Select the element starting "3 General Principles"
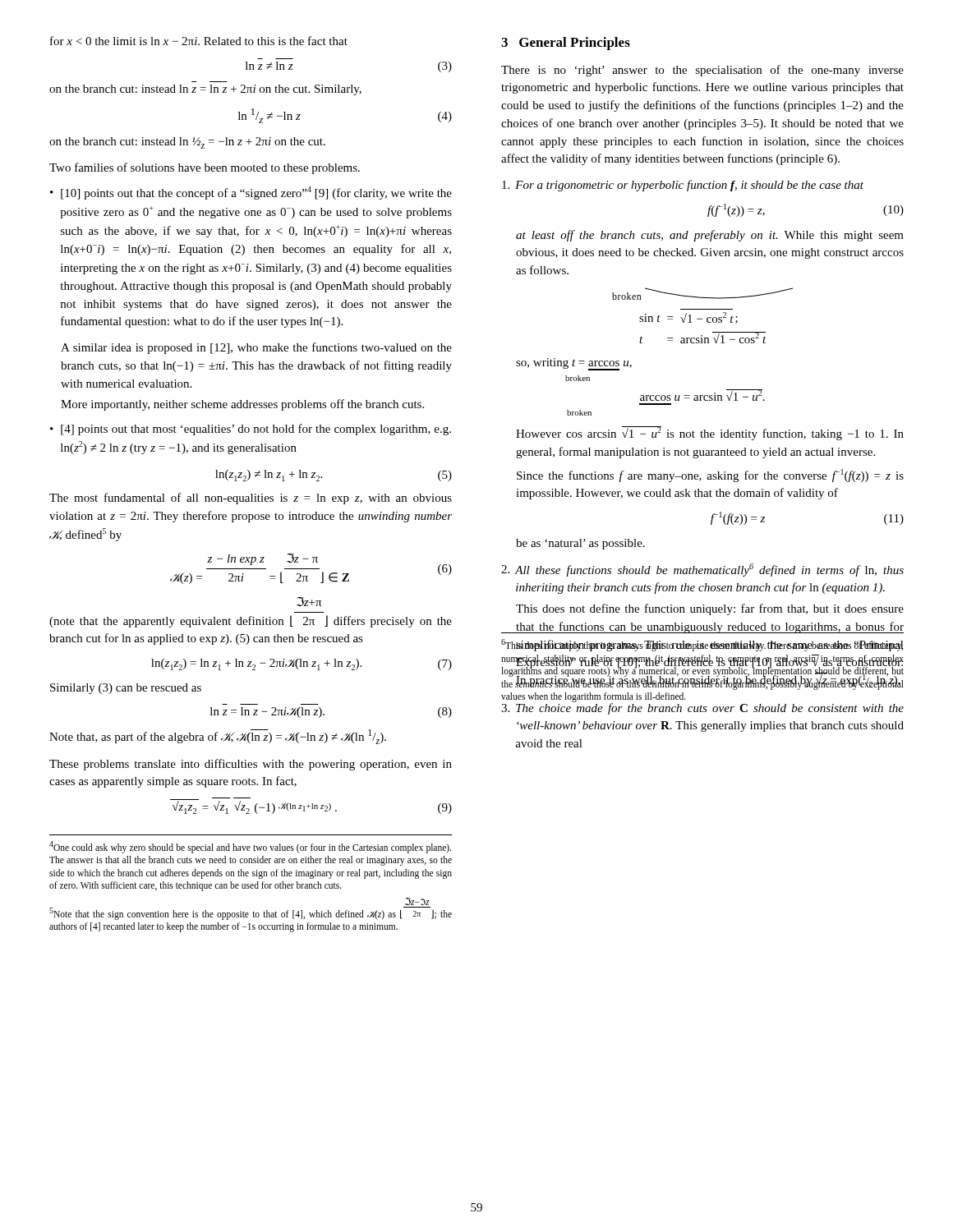Screen dimensions: 1232x953 click(566, 42)
